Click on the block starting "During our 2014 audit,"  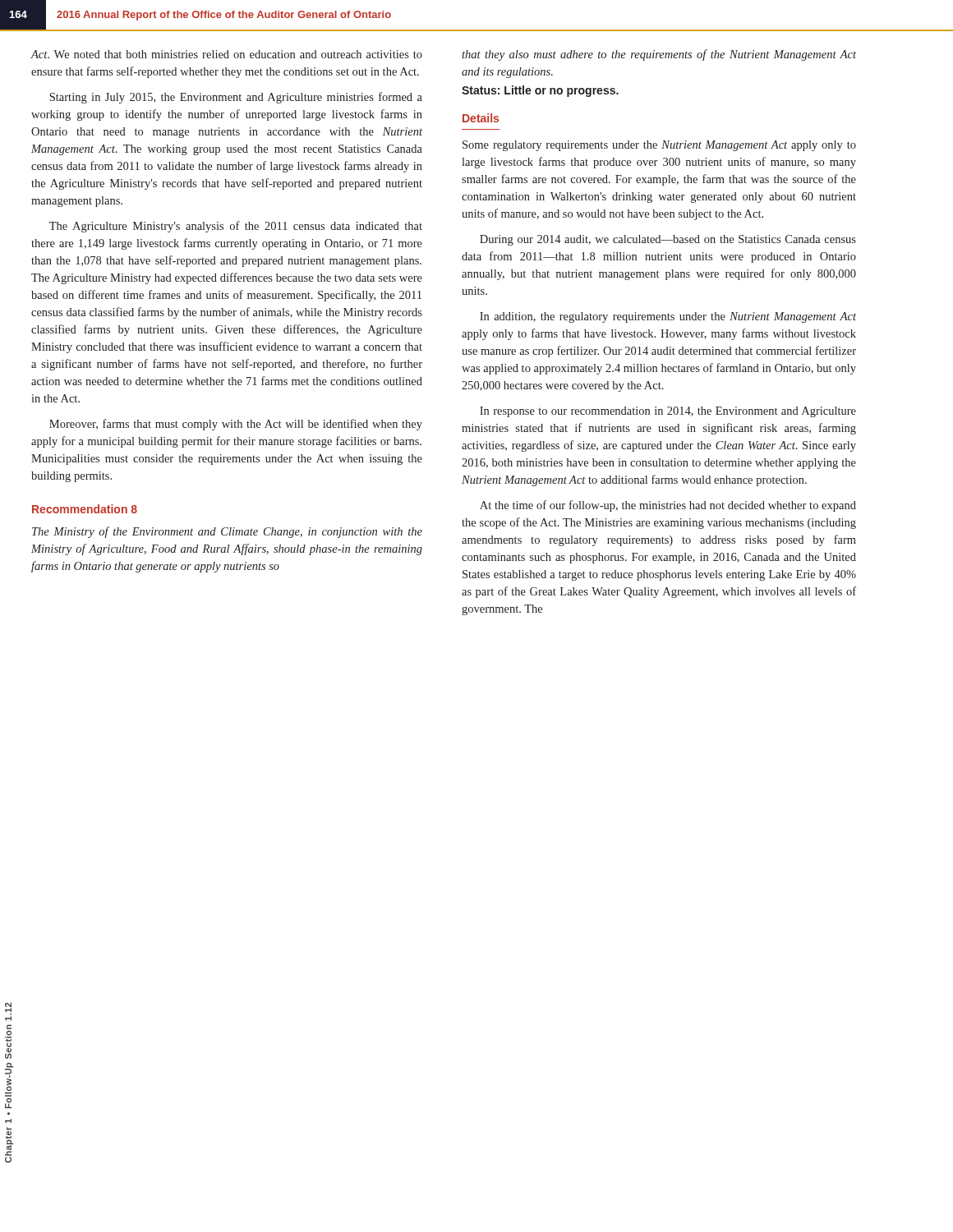(x=659, y=265)
